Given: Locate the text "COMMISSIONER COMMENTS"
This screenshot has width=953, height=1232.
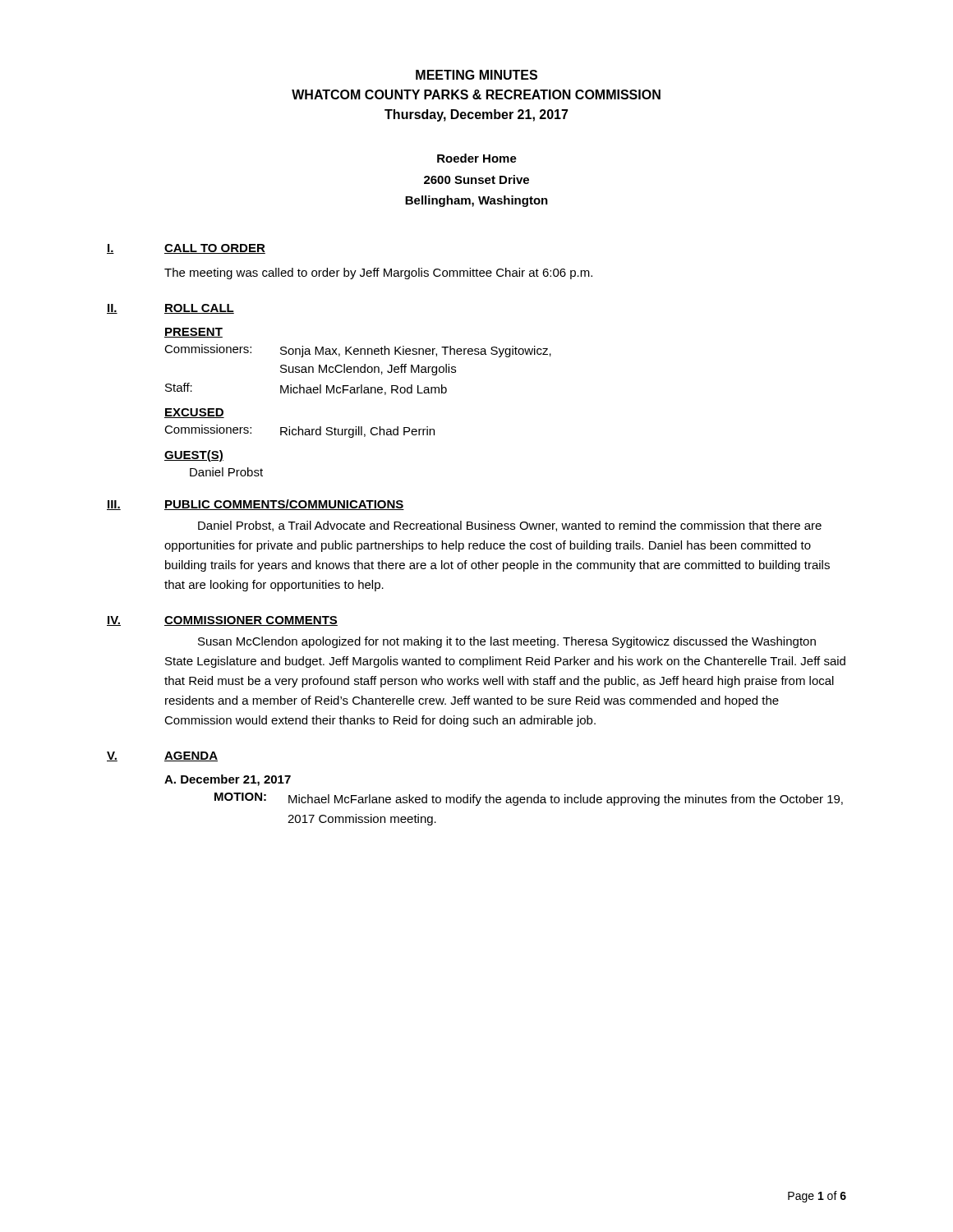Looking at the screenshot, I should (x=251, y=619).
